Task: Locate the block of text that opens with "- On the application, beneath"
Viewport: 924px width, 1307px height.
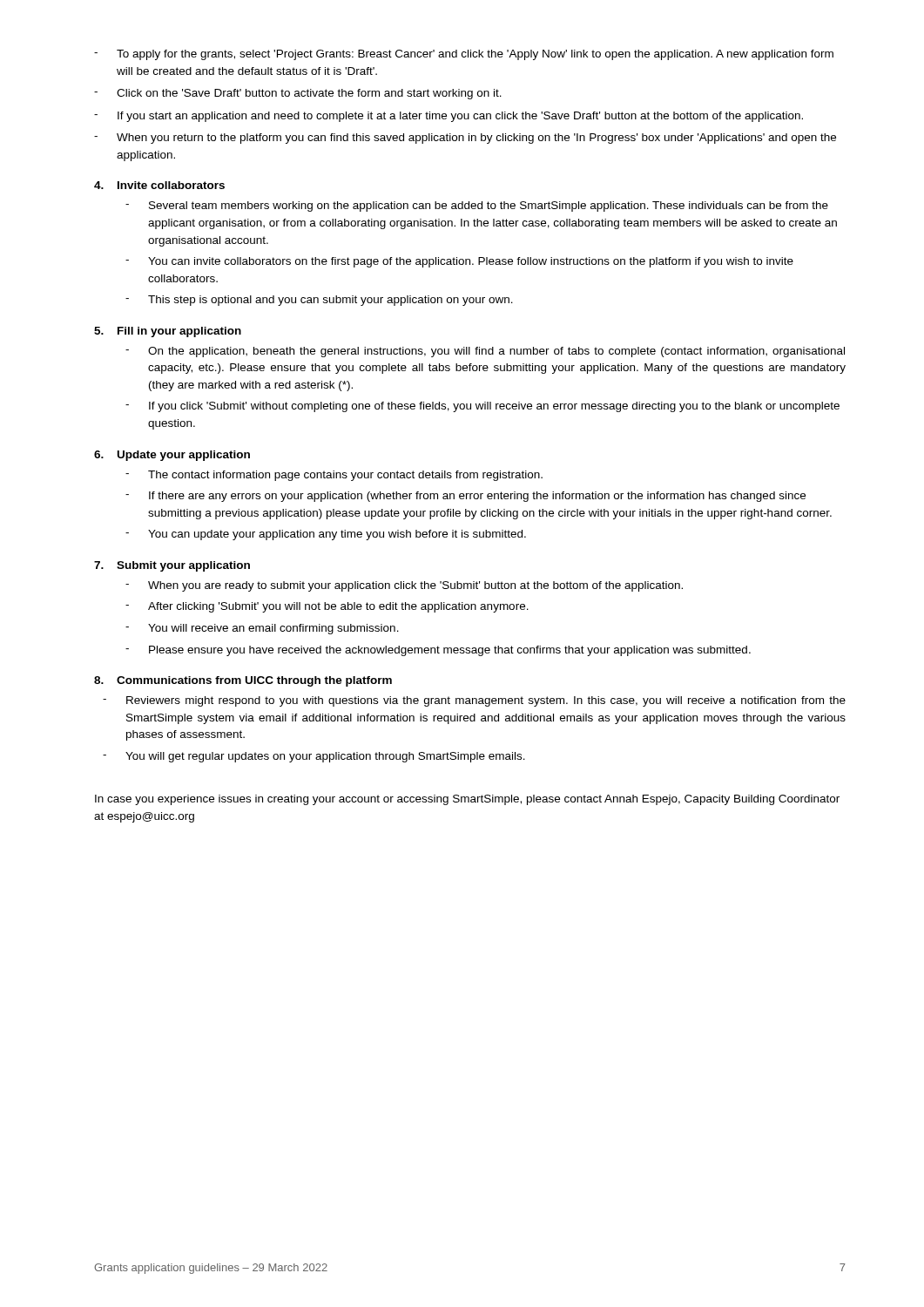Action: (x=486, y=368)
